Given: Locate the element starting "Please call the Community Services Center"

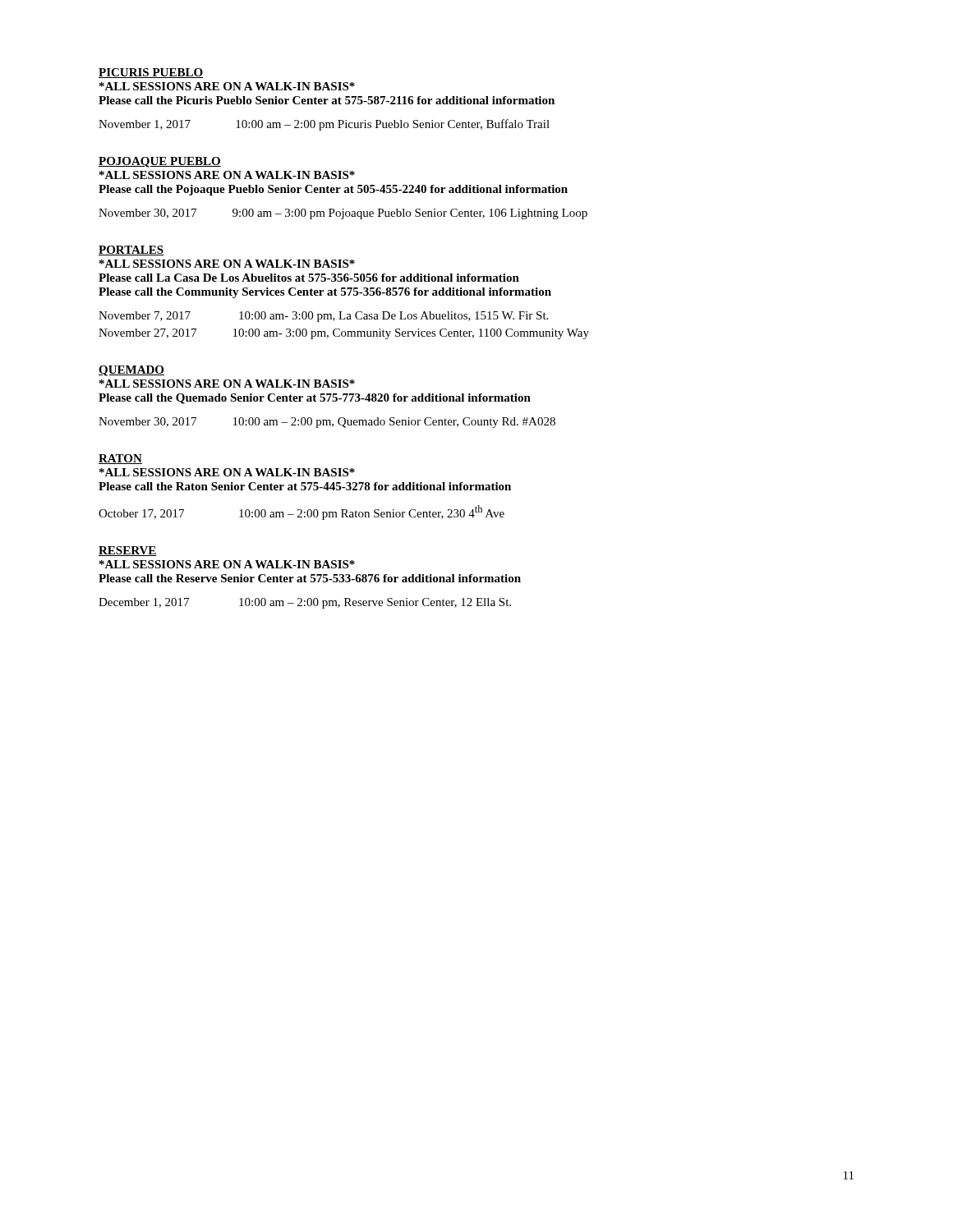Looking at the screenshot, I should tap(325, 292).
